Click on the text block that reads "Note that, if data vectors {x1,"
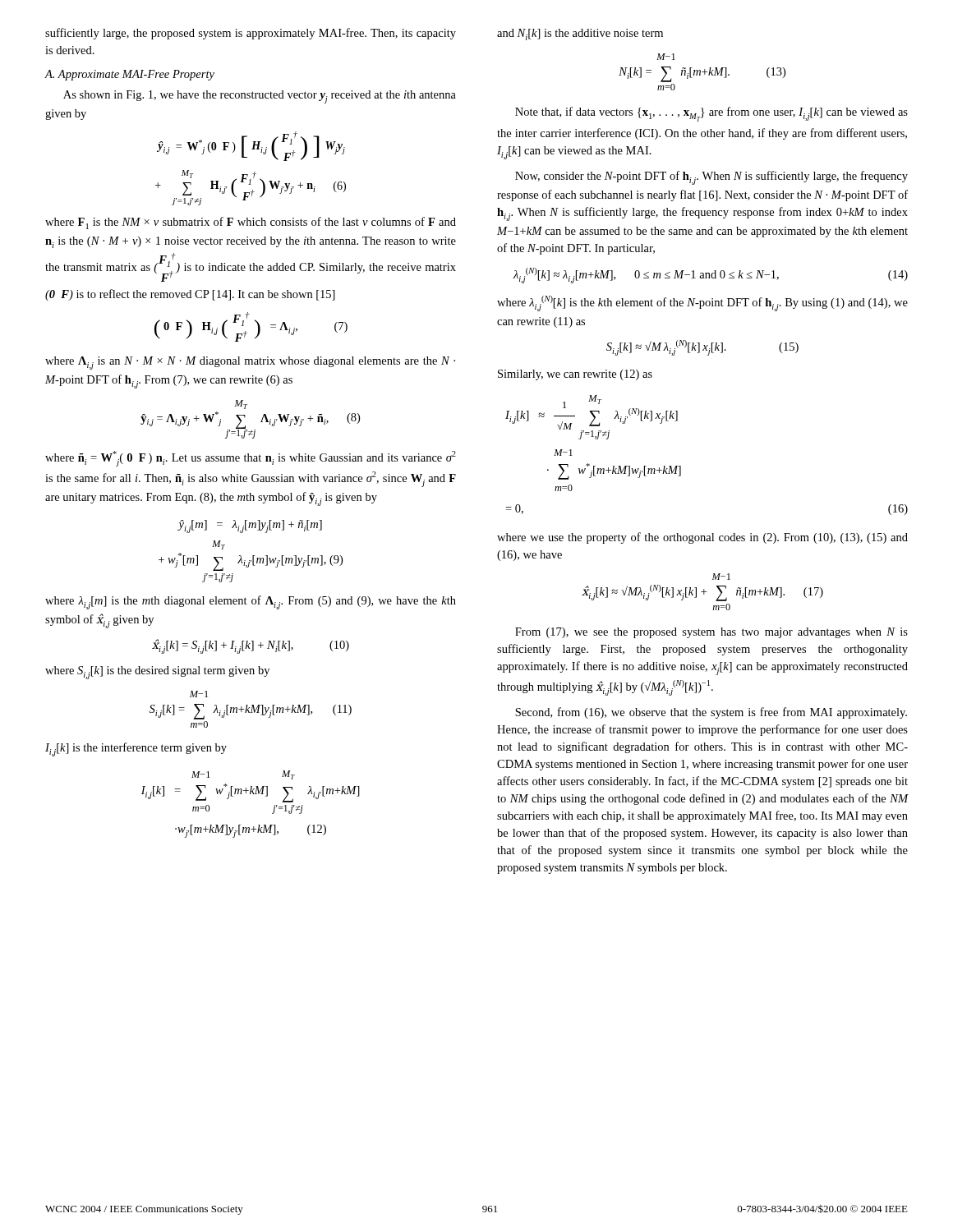This screenshot has height=1232, width=953. (702, 132)
